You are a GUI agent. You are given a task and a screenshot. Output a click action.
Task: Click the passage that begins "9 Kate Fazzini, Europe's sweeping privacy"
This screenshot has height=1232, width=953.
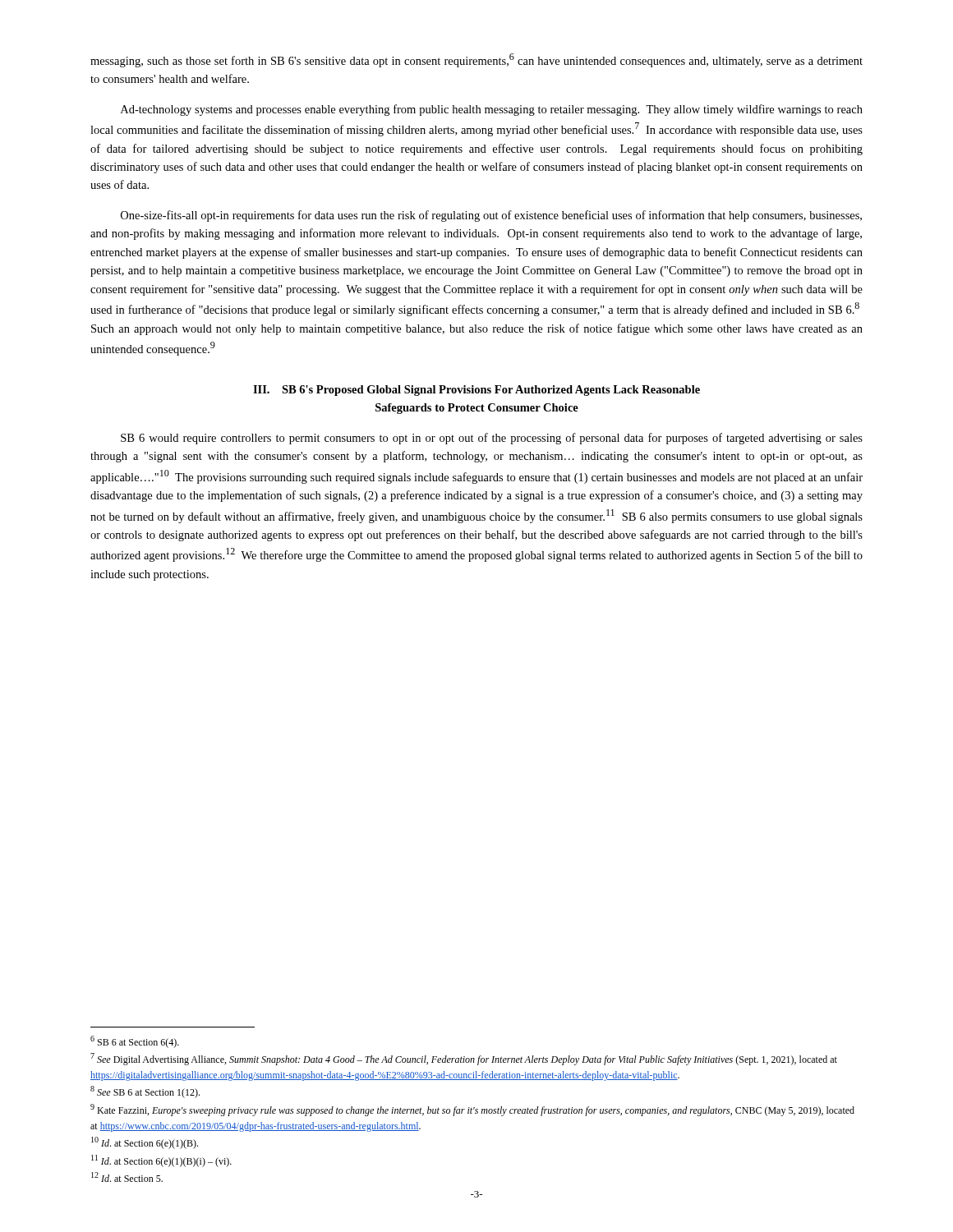[476, 1117]
